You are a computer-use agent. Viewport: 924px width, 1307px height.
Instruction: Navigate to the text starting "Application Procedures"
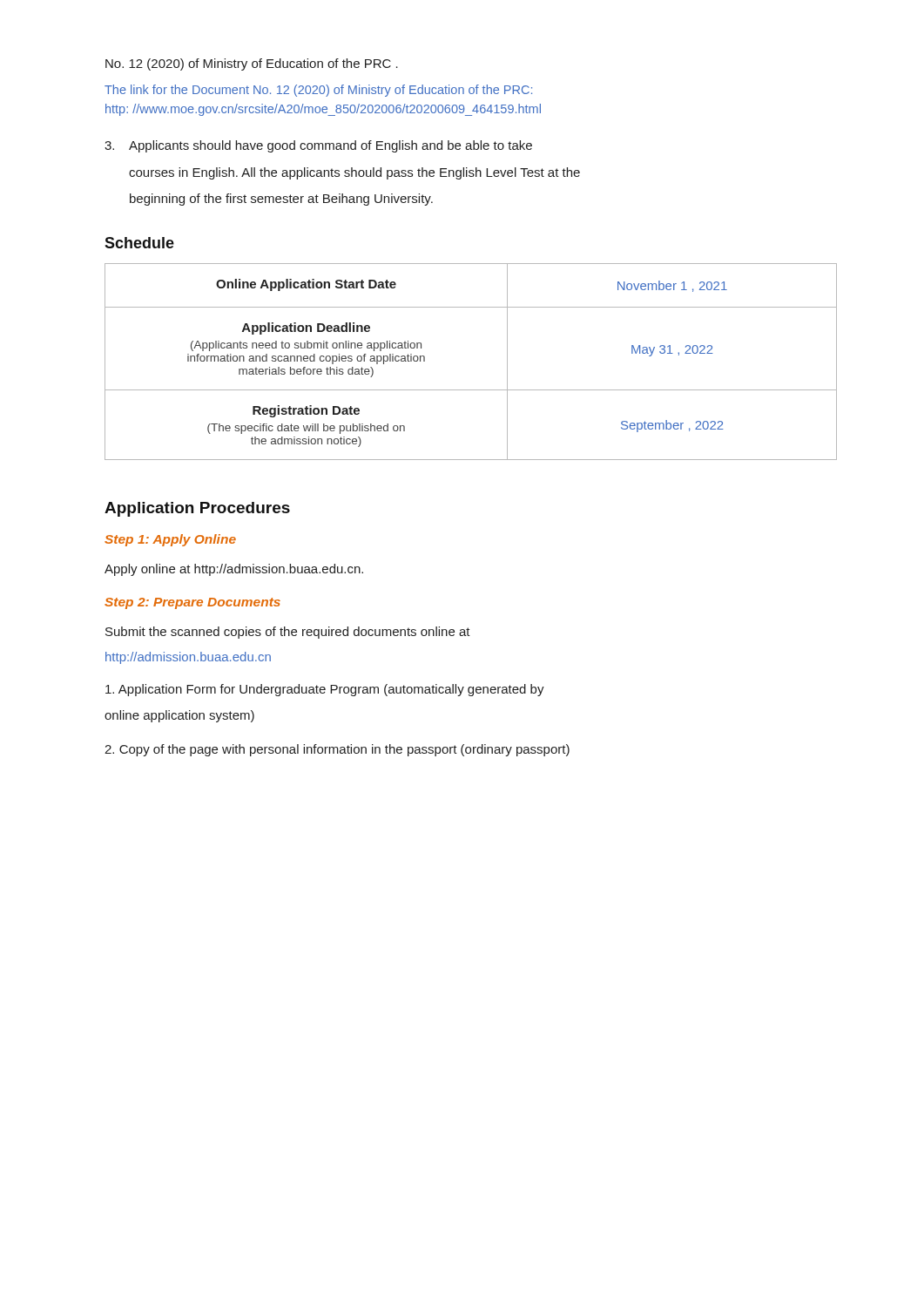(197, 508)
